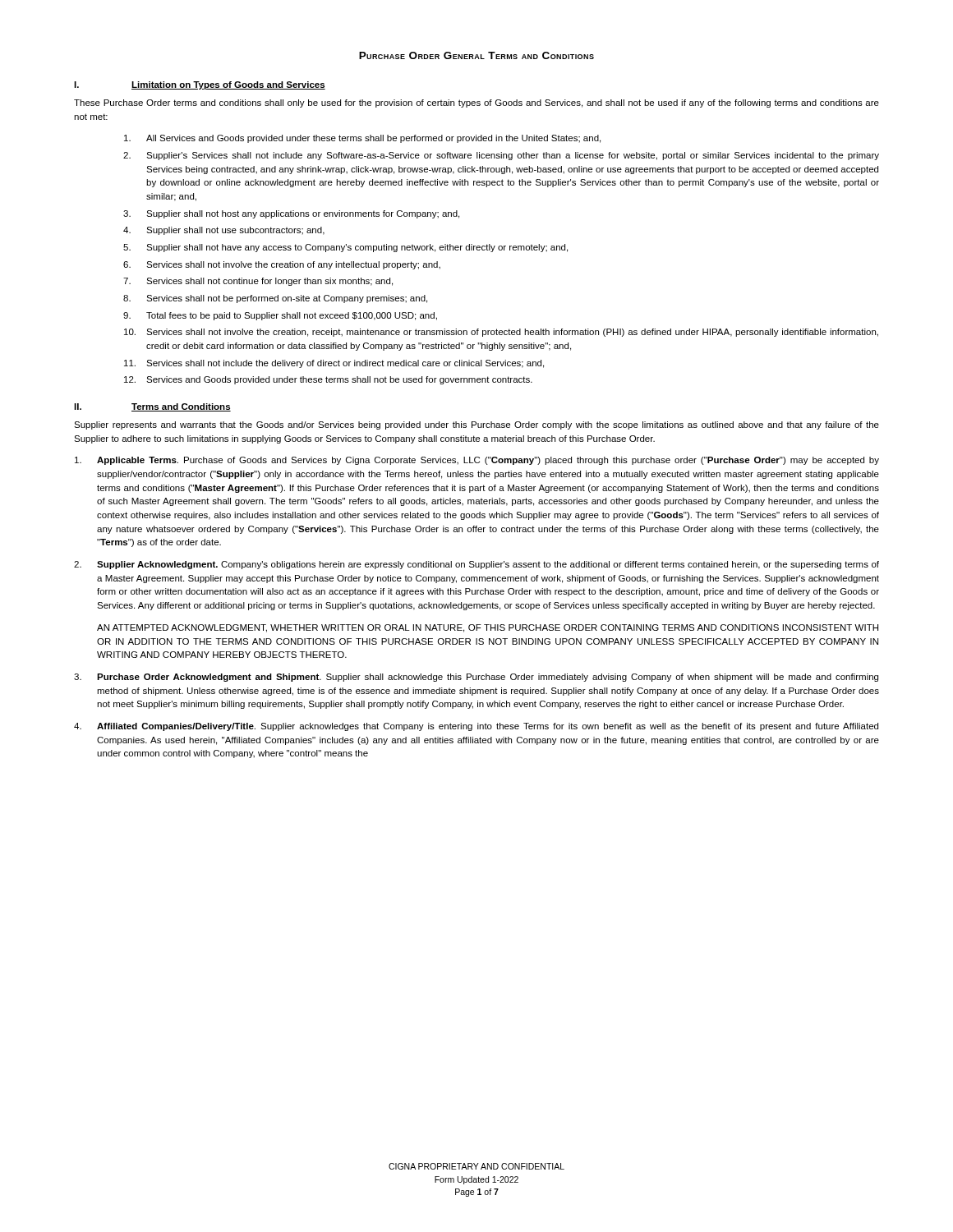The image size is (953, 1232).
Task: Find the element starting "Supplier represents and warrants that the"
Action: click(476, 432)
